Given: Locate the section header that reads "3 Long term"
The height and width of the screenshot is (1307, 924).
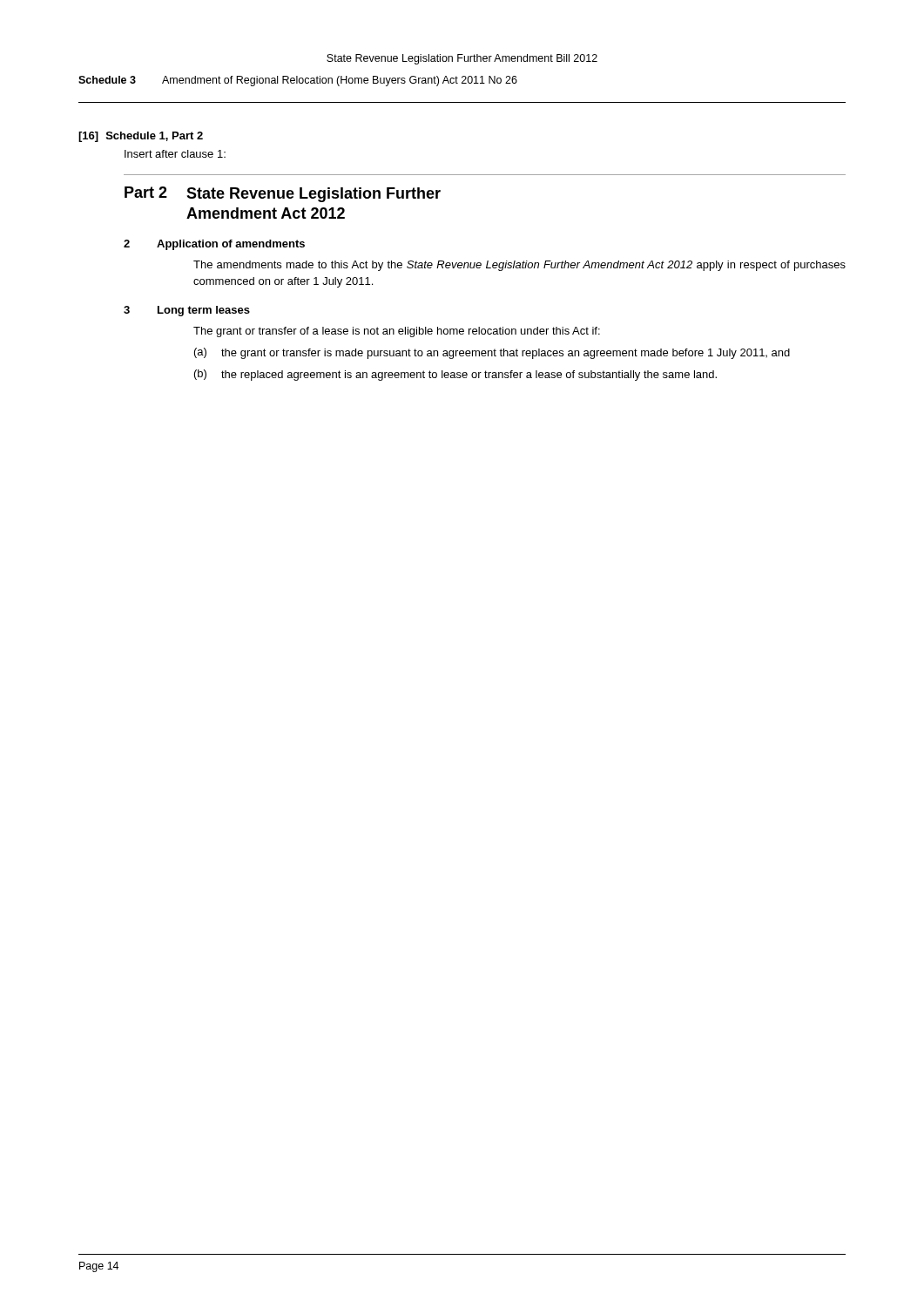Looking at the screenshot, I should point(187,310).
